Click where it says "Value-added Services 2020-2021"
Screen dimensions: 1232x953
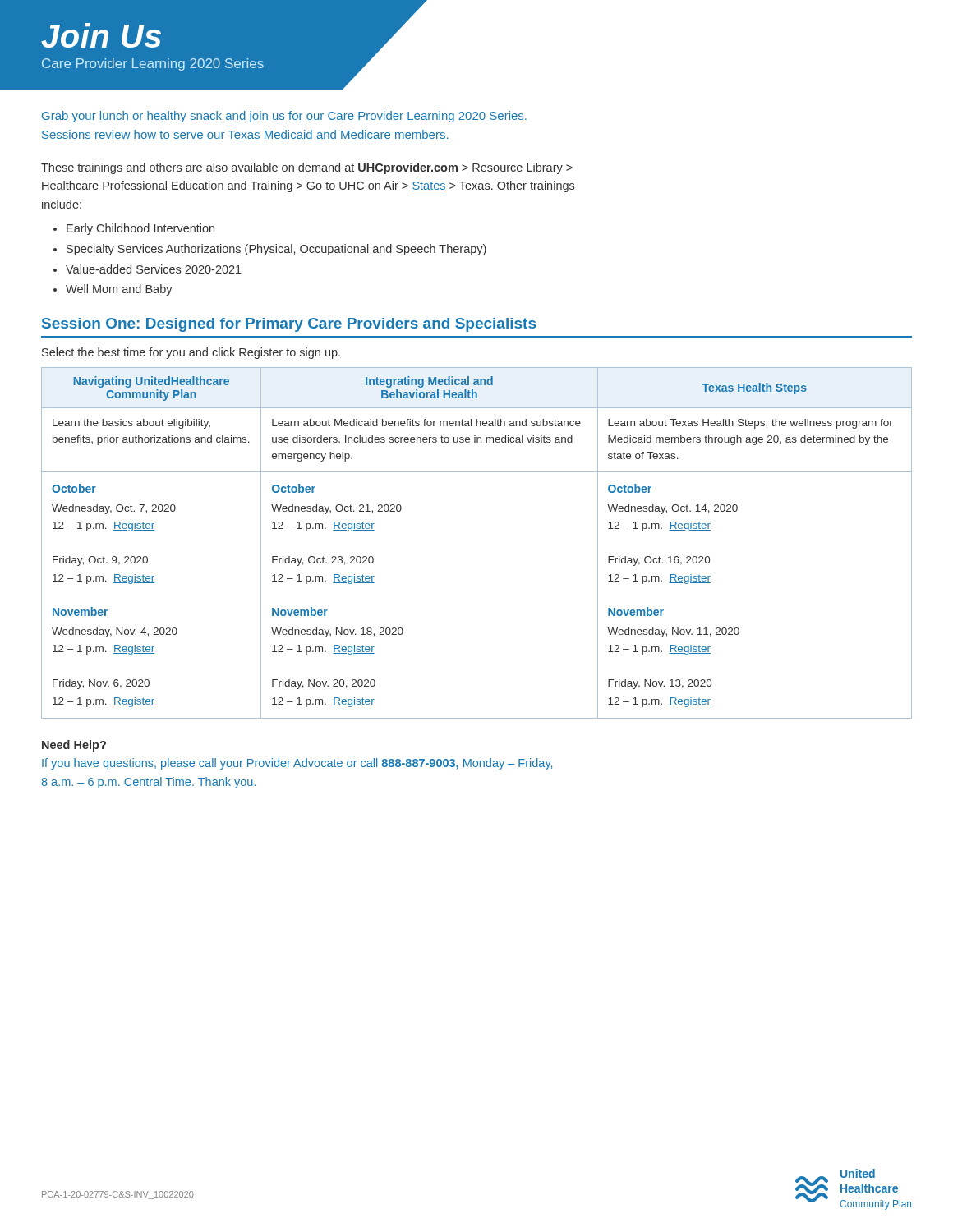[154, 269]
